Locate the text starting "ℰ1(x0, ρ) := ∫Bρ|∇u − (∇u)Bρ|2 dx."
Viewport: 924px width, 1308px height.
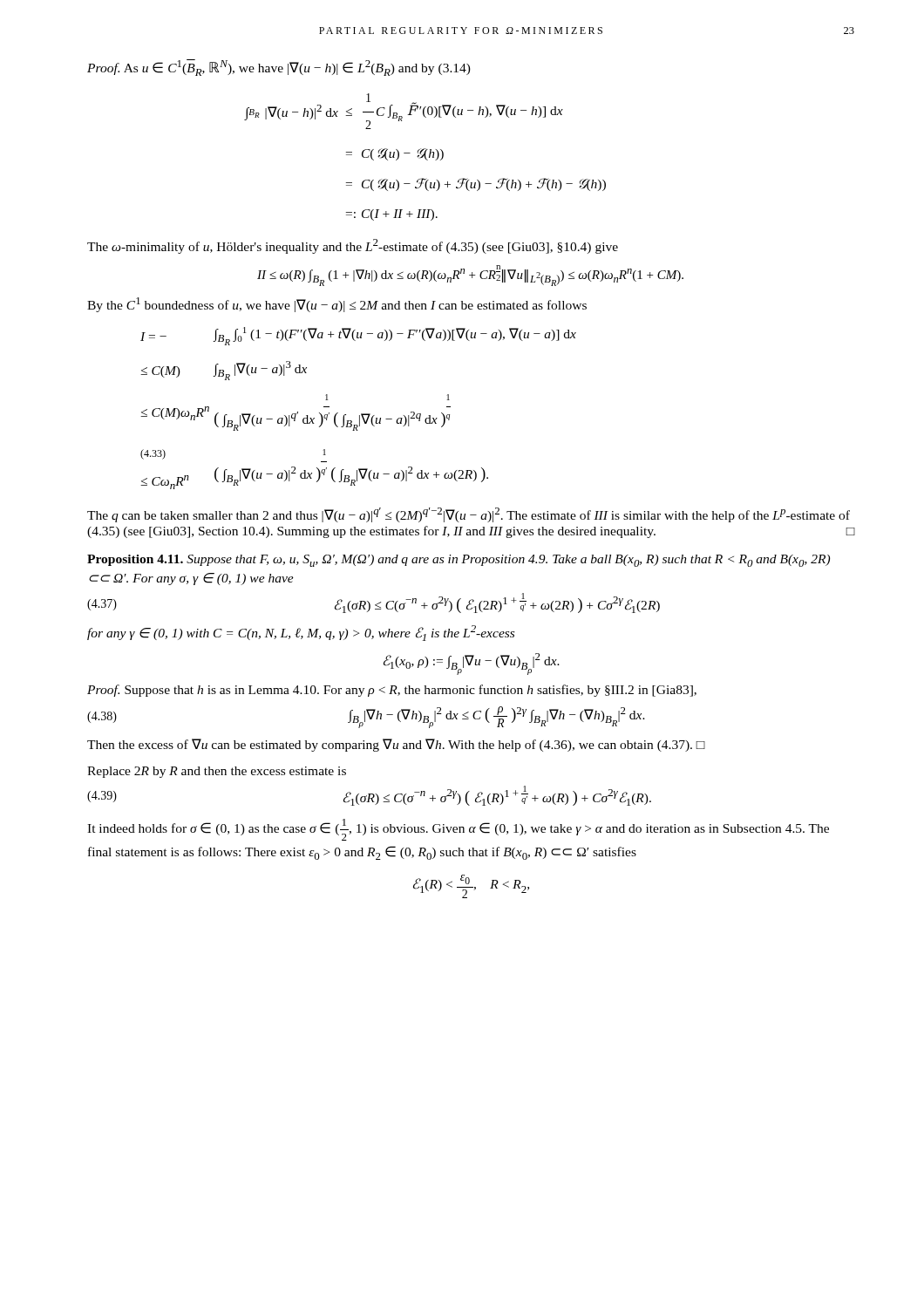(471, 662)
